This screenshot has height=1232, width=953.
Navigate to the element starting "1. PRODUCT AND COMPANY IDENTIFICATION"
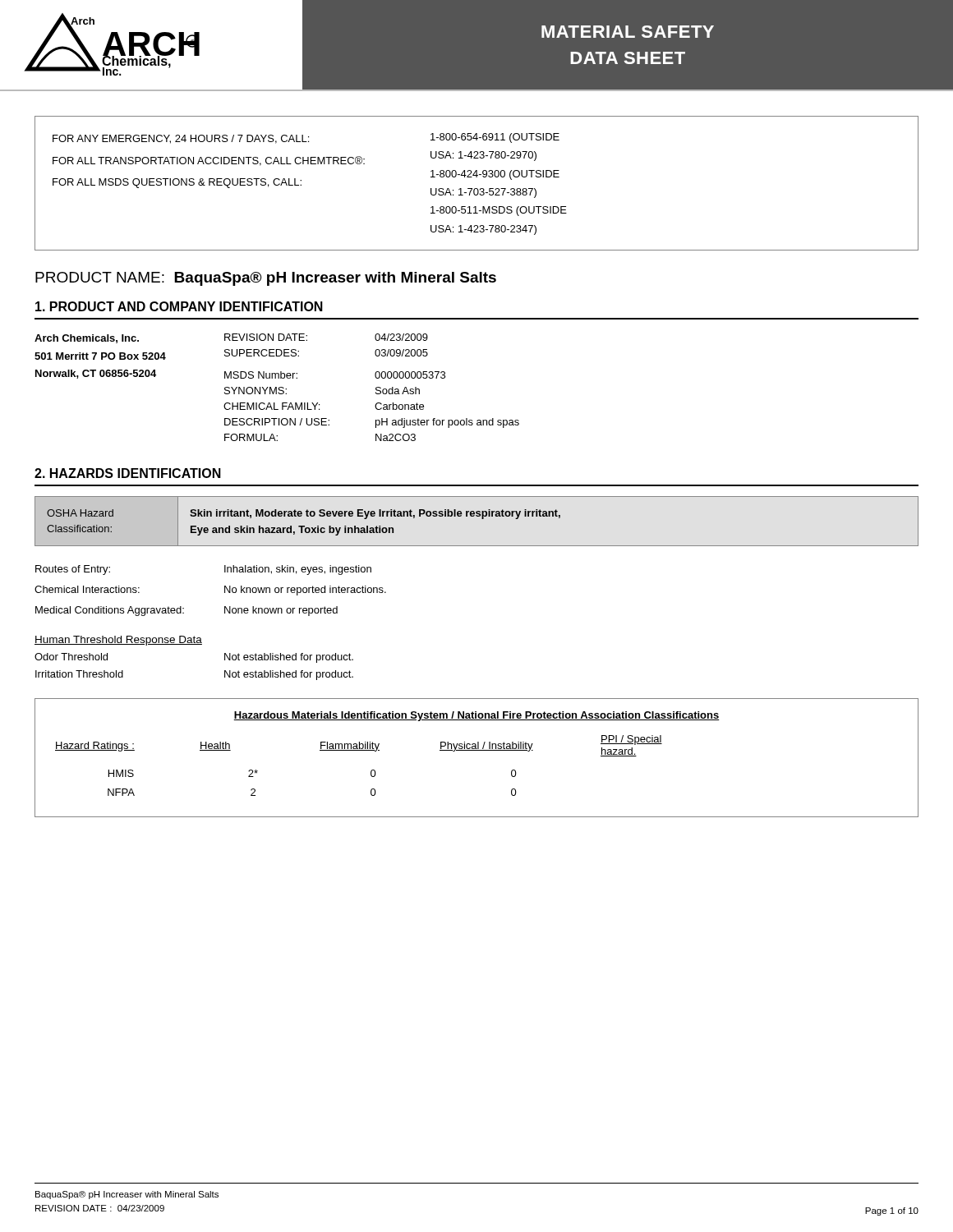point(179,307)
